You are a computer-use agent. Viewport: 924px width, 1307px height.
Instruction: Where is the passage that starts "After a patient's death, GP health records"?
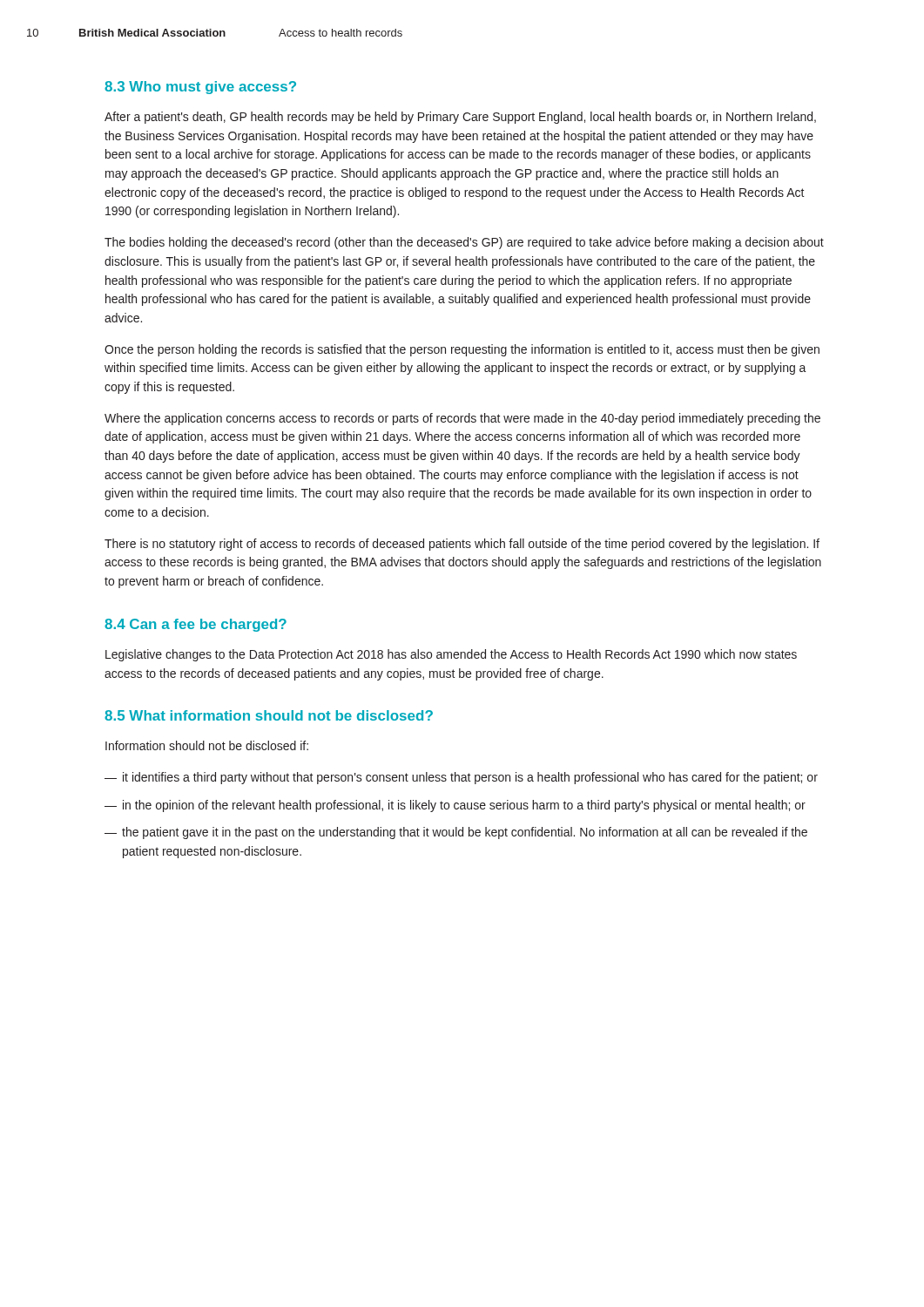[461, 164]
